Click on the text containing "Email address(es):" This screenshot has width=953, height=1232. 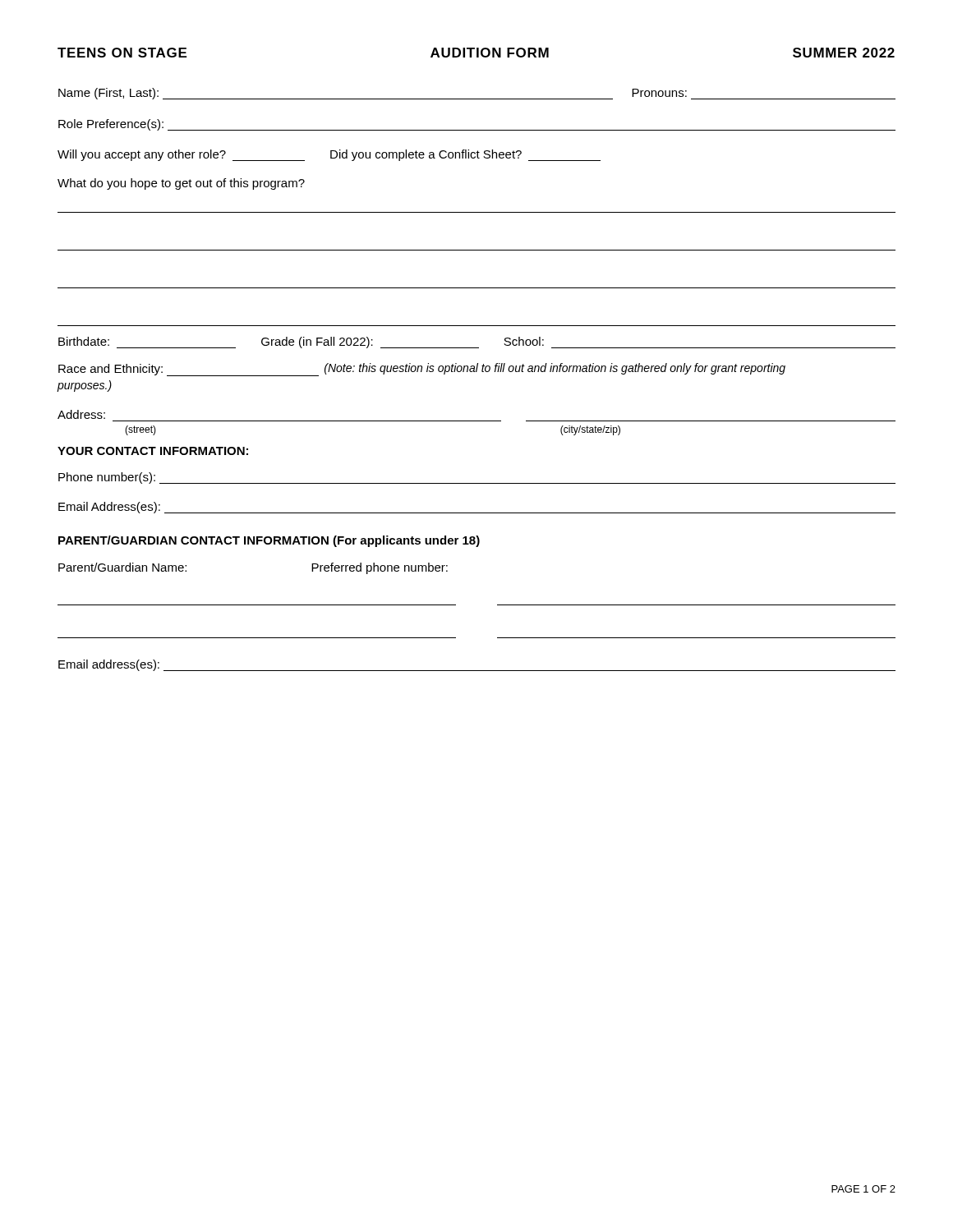(476, 664)
